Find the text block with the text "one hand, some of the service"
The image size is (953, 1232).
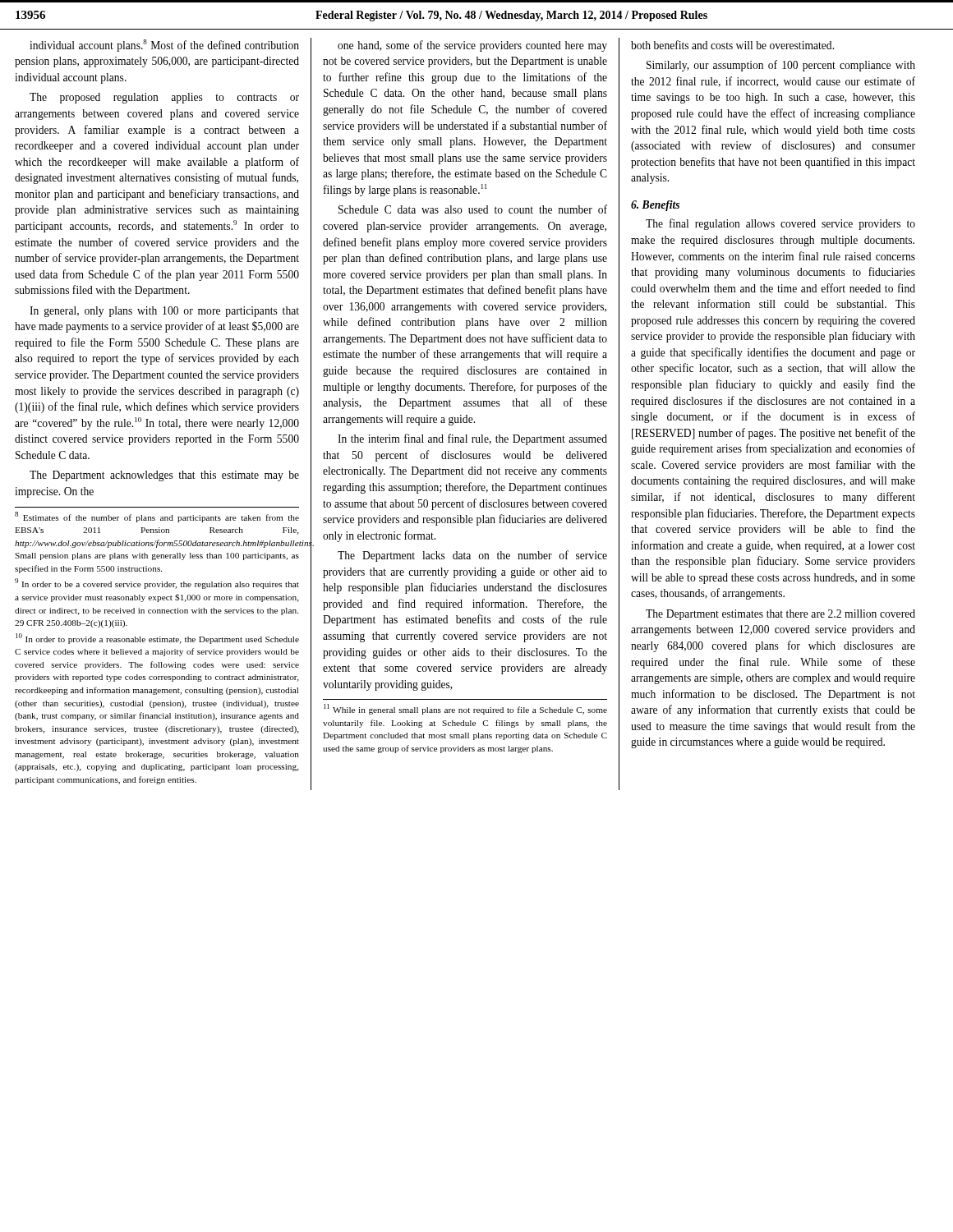click(465, 365)
